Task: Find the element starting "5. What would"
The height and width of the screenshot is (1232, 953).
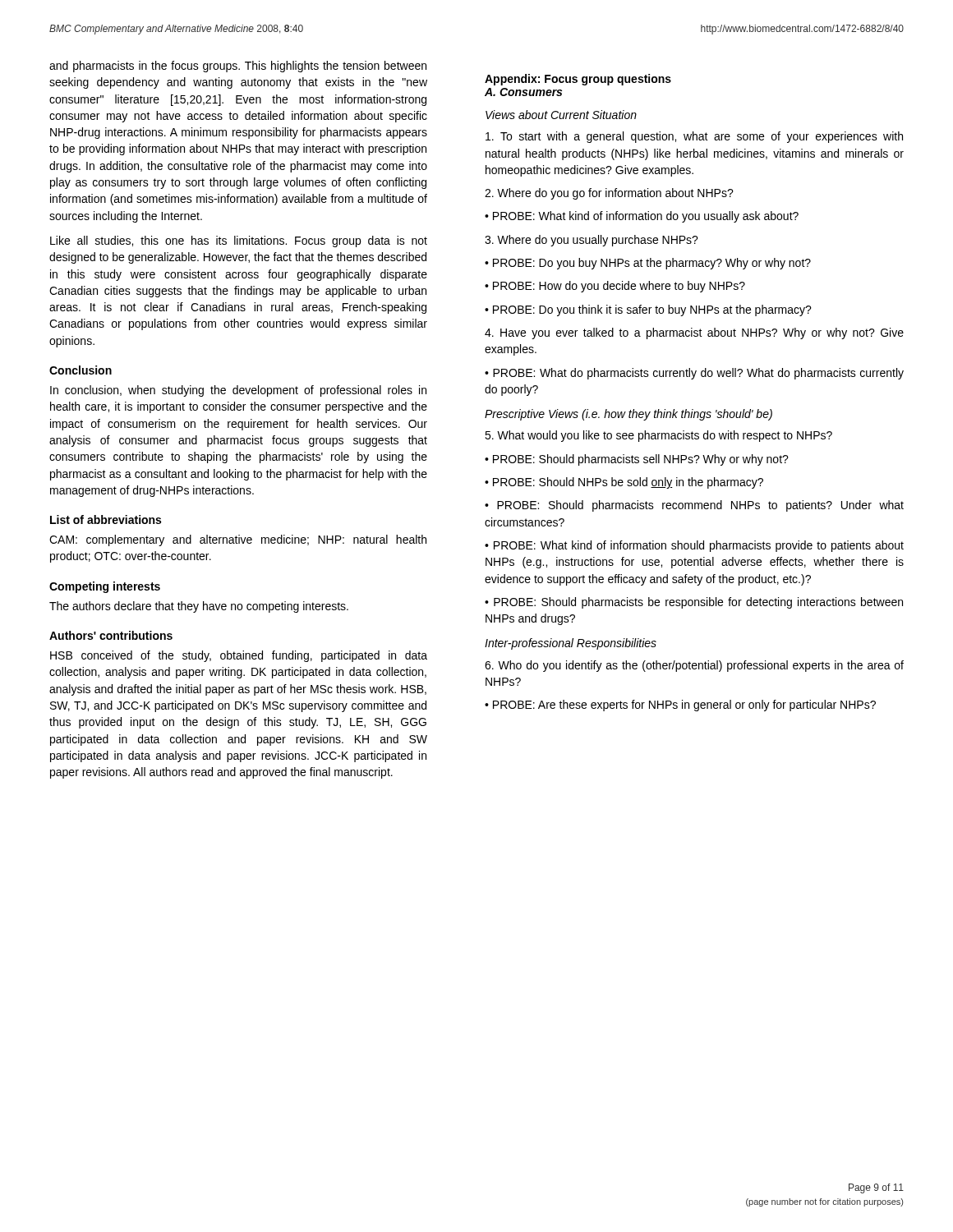Action: tap(694, 436)
